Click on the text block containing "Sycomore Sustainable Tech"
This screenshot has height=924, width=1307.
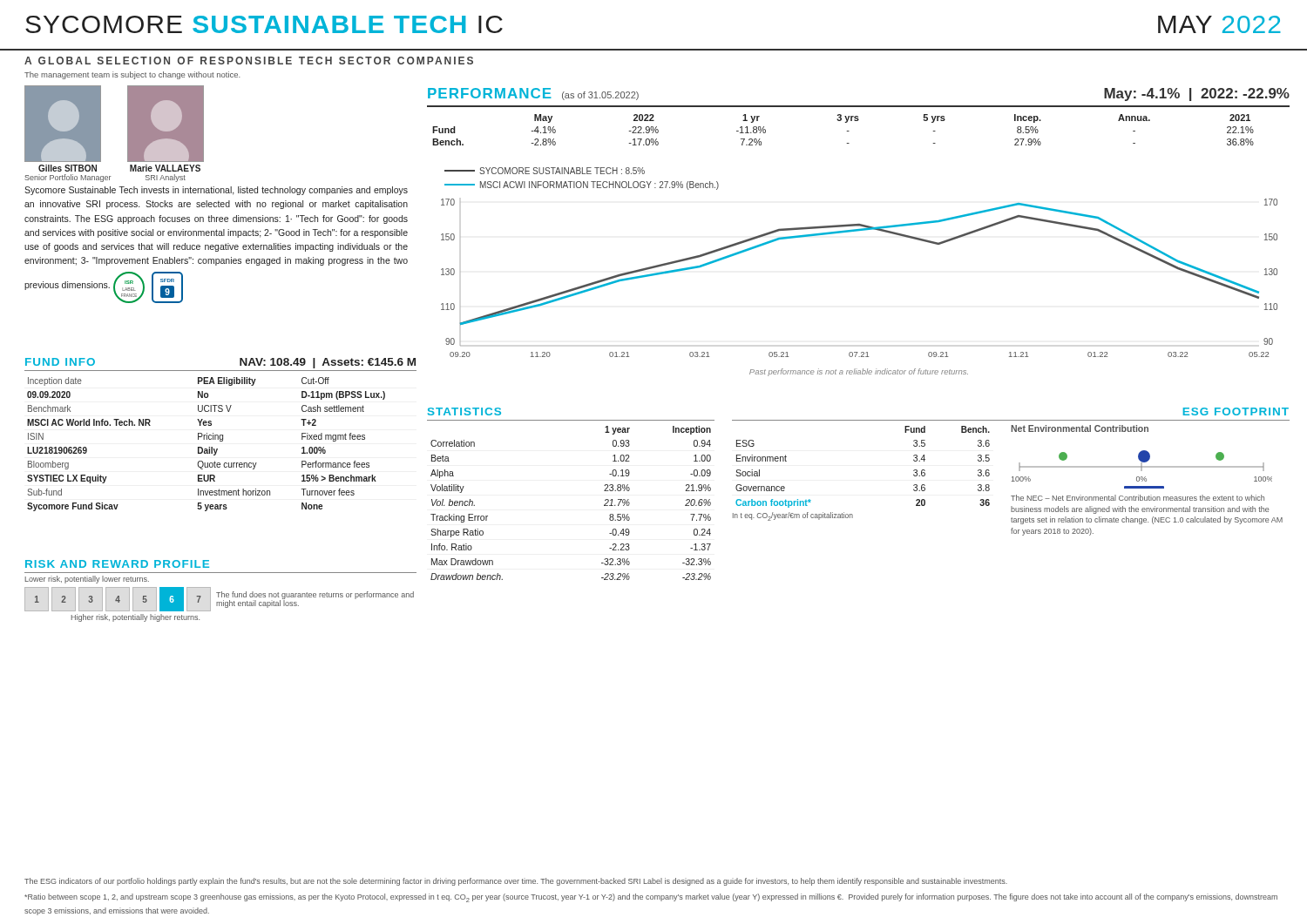coord(216,244)
